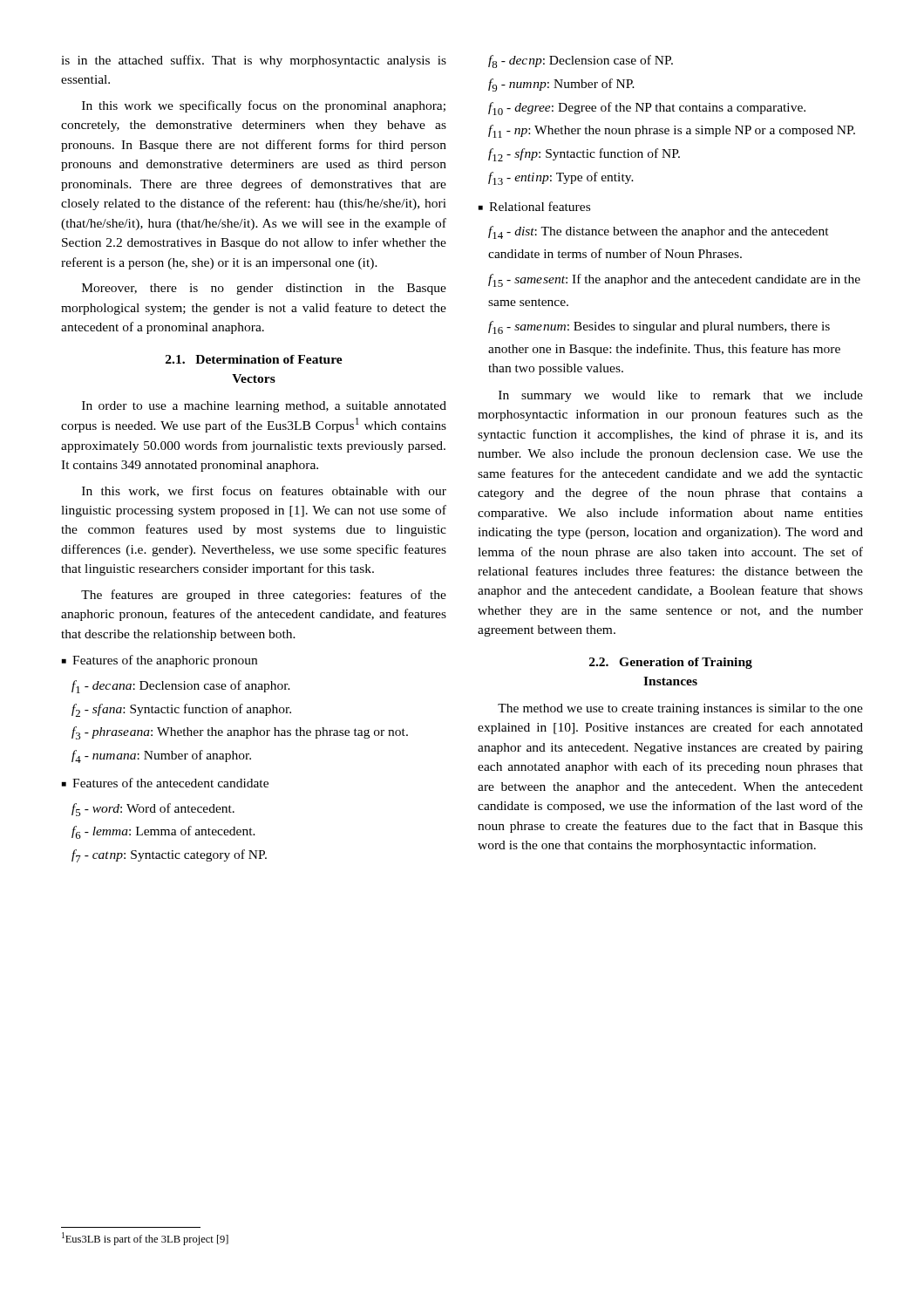
Task: Point to "f7 - cat np: Syntactic category of NP."
Action: click(x=170, y=856)
